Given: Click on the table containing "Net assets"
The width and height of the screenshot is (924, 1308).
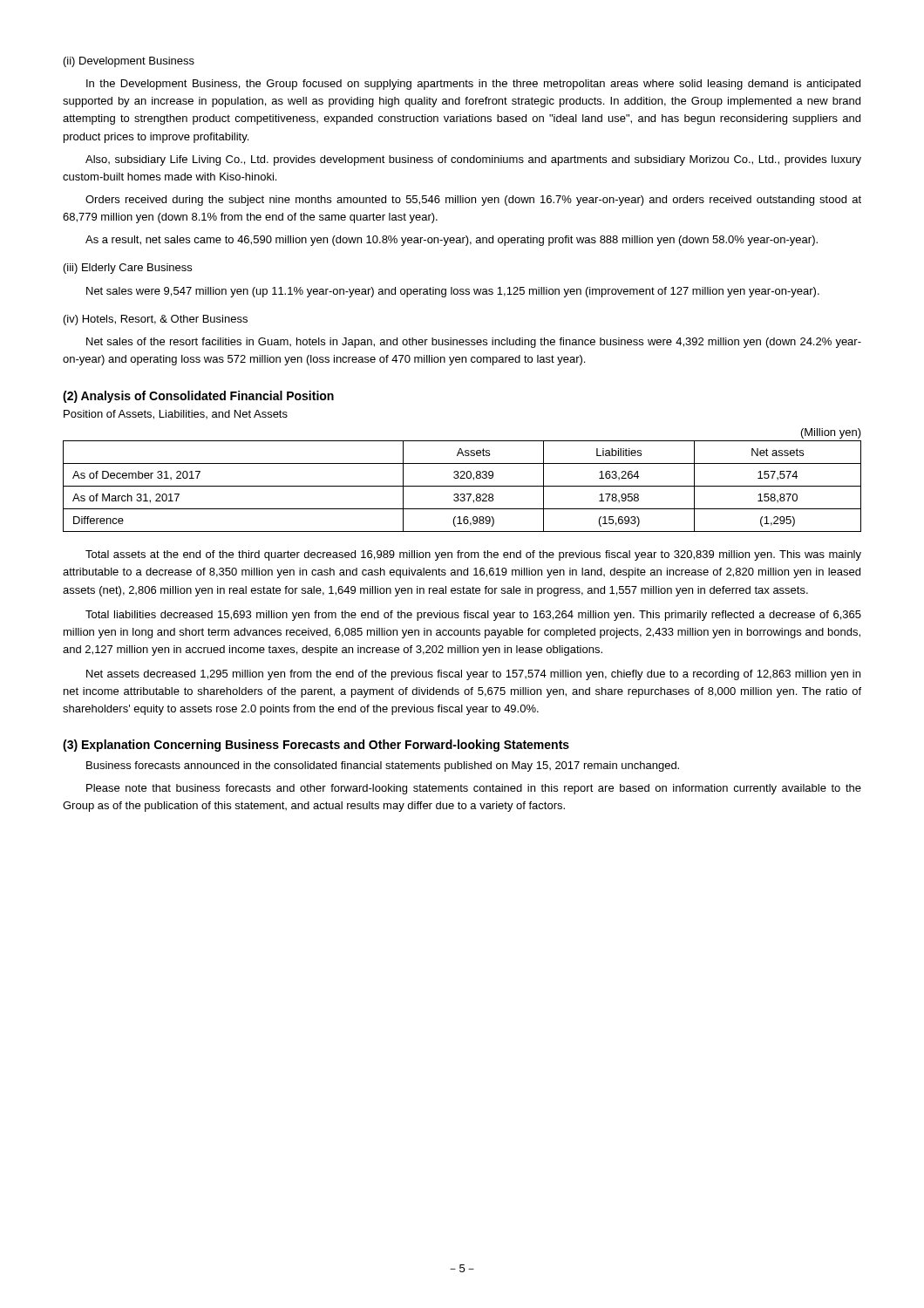Looking at the screenshot, I should pyautogui.click(x=462, y=479).
